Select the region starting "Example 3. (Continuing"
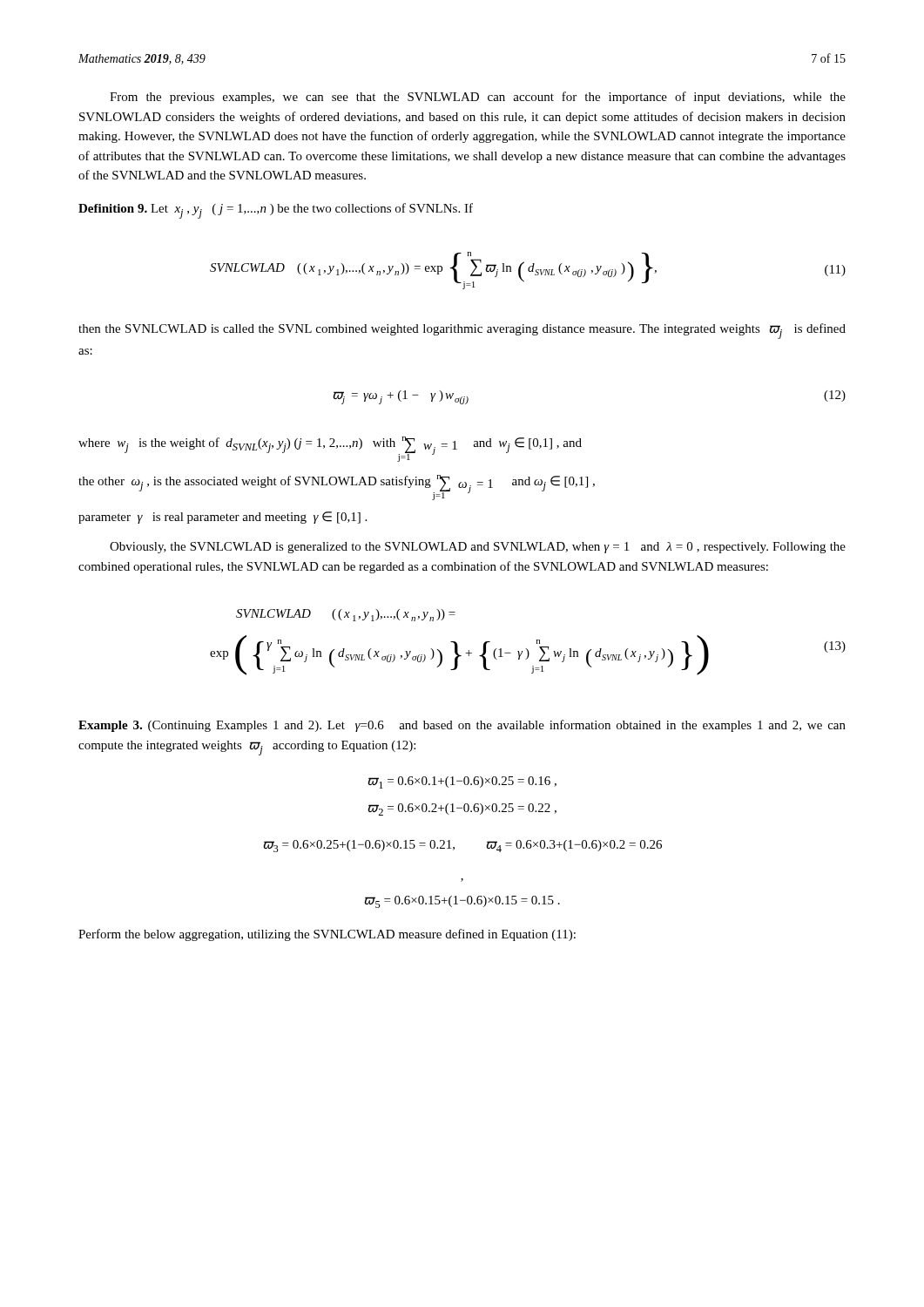 462,737
